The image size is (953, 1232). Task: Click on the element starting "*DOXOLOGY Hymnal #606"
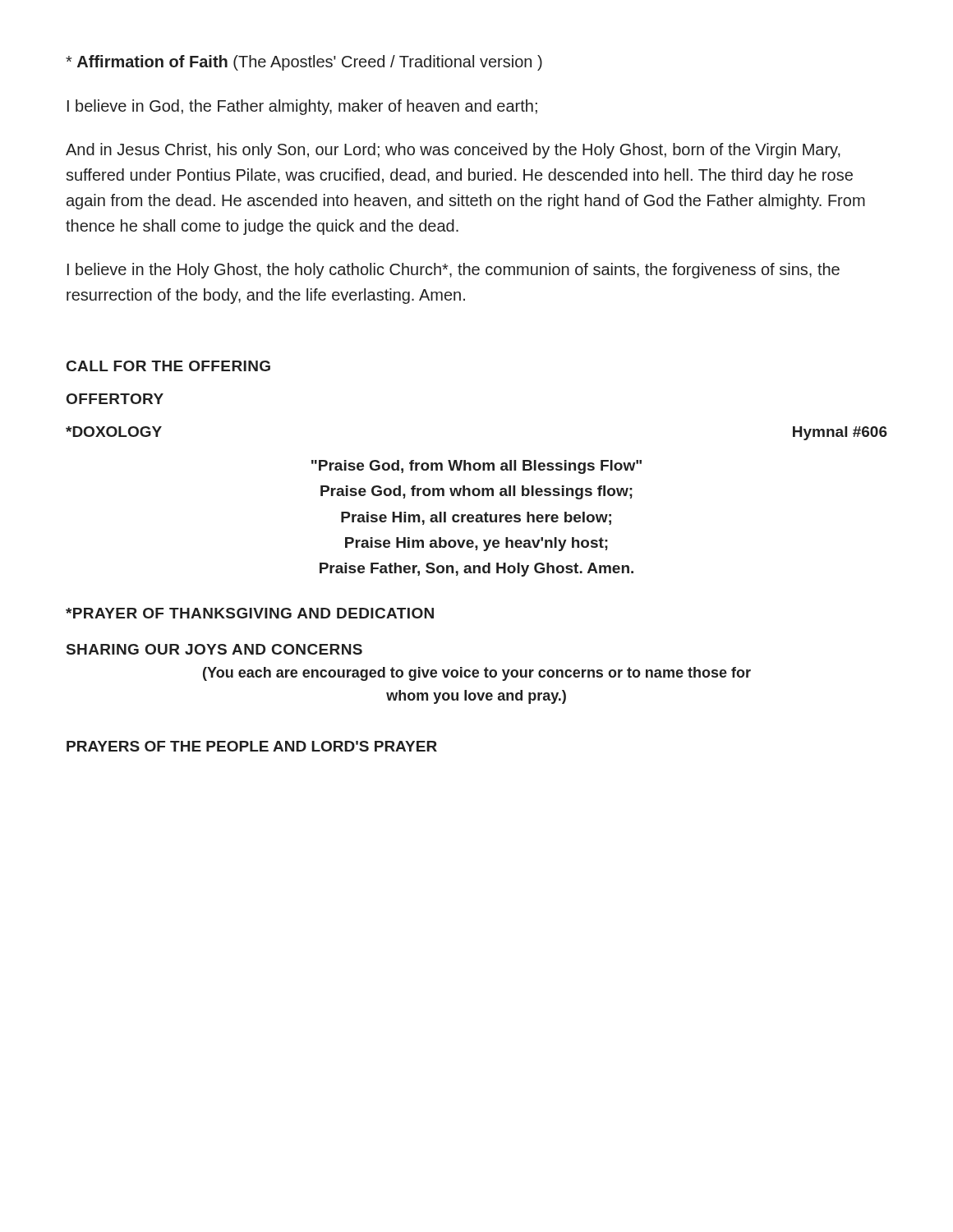(110, 435)
